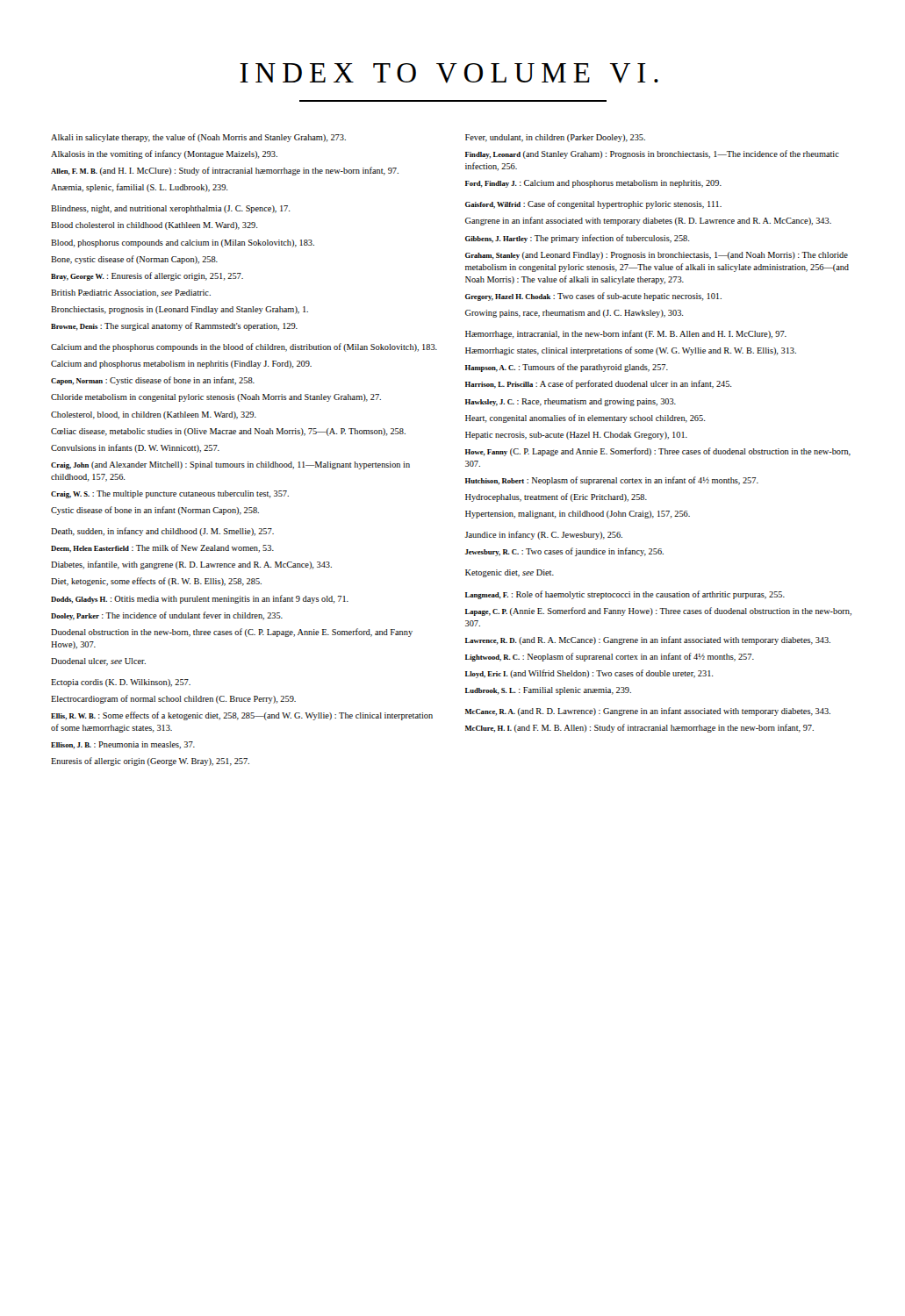Click on the passage starting "Lapage, C. P. (Annie E. Somerford and"
The image size is (905, 1316).
click(x=658, y=617)
